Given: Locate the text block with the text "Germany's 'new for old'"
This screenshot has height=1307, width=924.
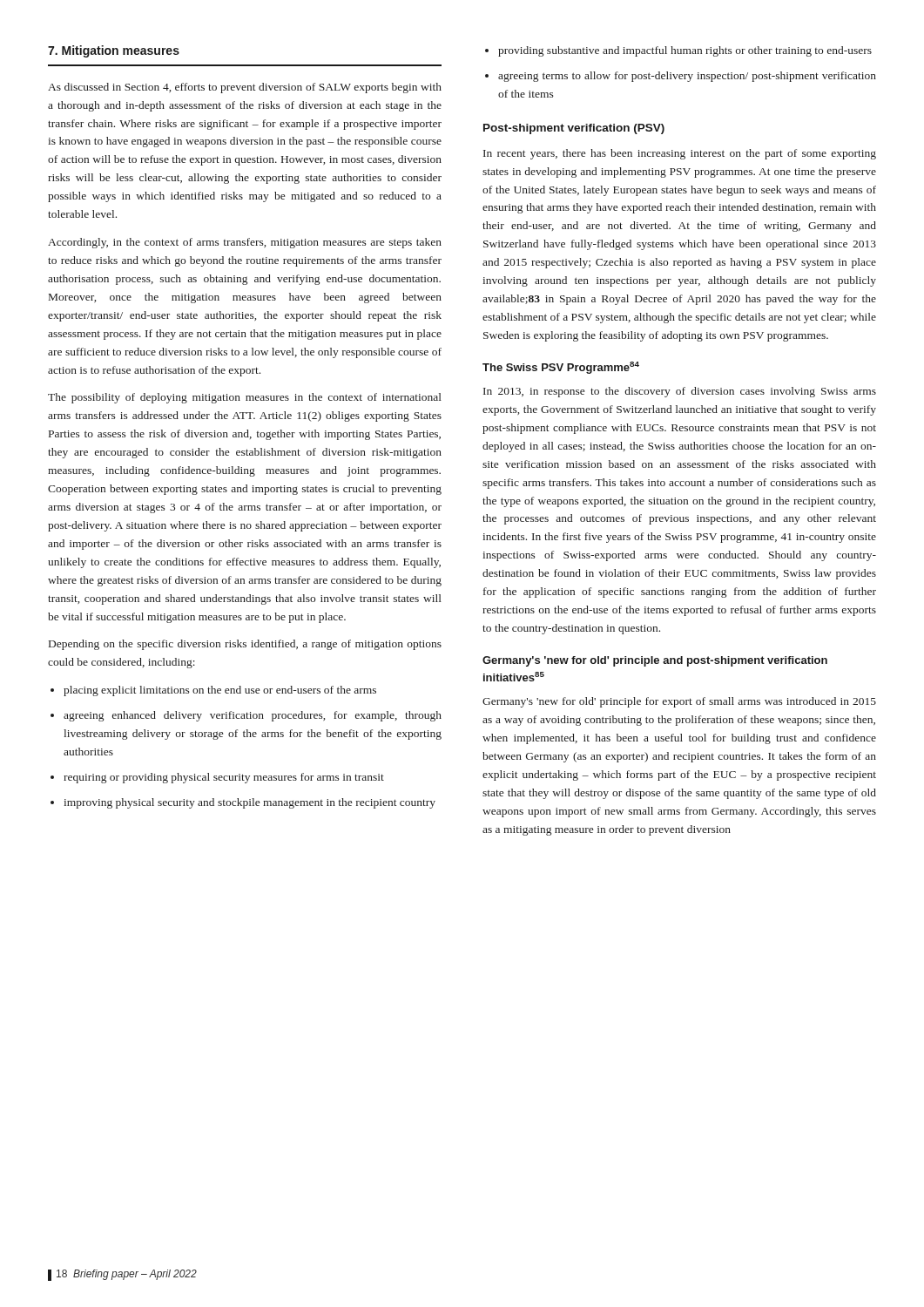Looking at the screenshot, I should click(679, 766).
